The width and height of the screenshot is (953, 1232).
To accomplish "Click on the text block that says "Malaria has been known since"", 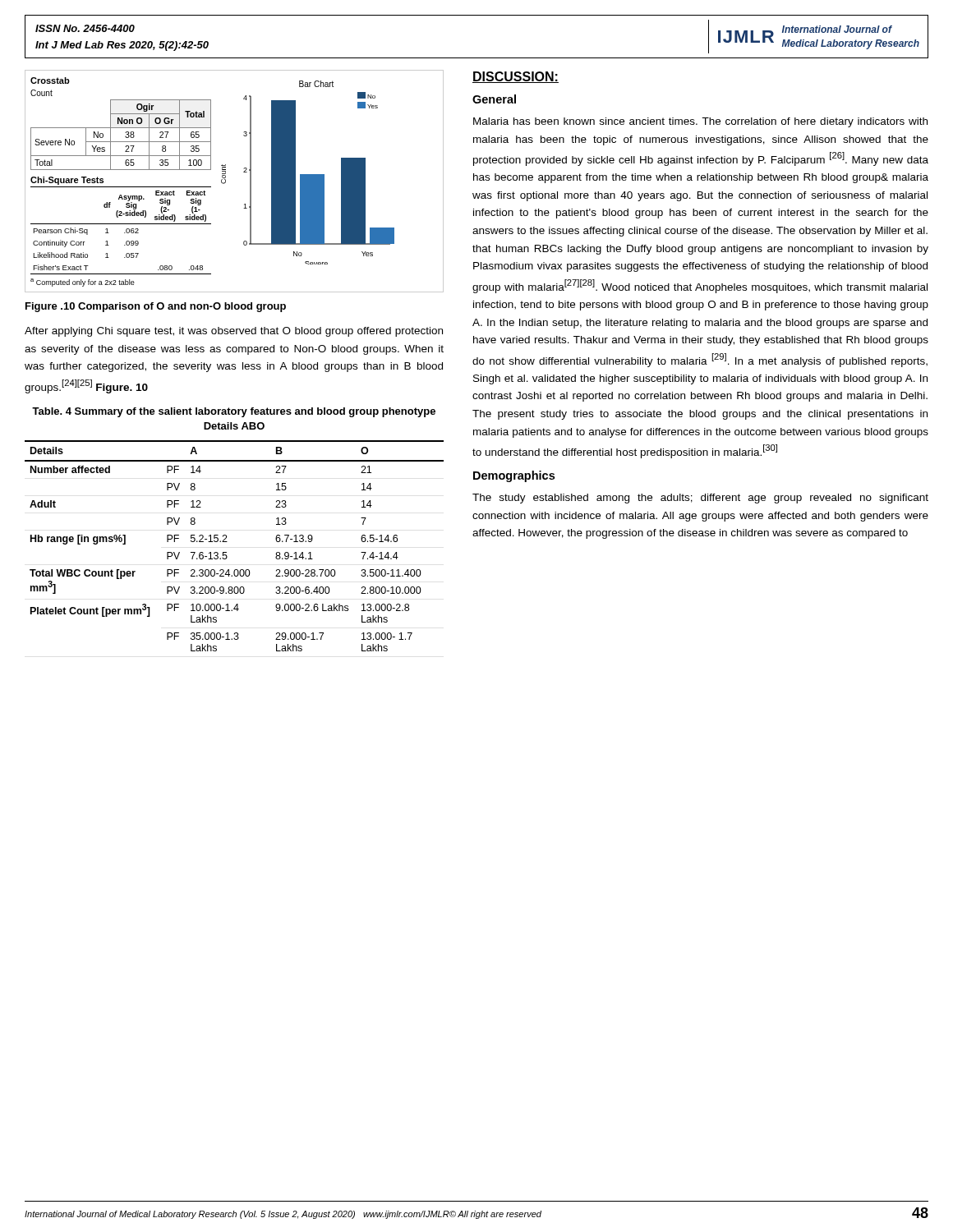I will [700, 287].
